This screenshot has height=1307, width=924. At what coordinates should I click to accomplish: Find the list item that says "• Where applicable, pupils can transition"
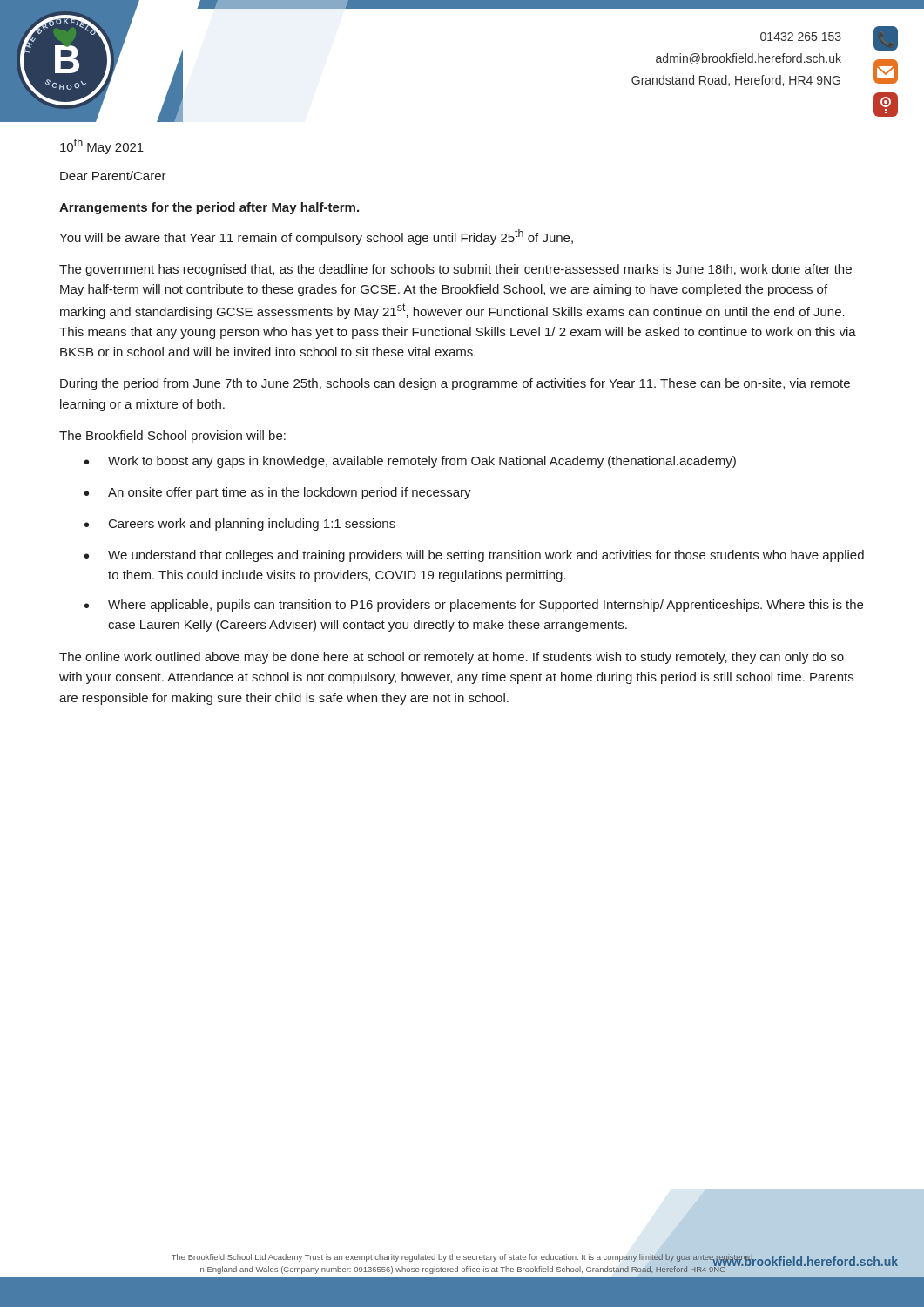(x=474, y=614)
